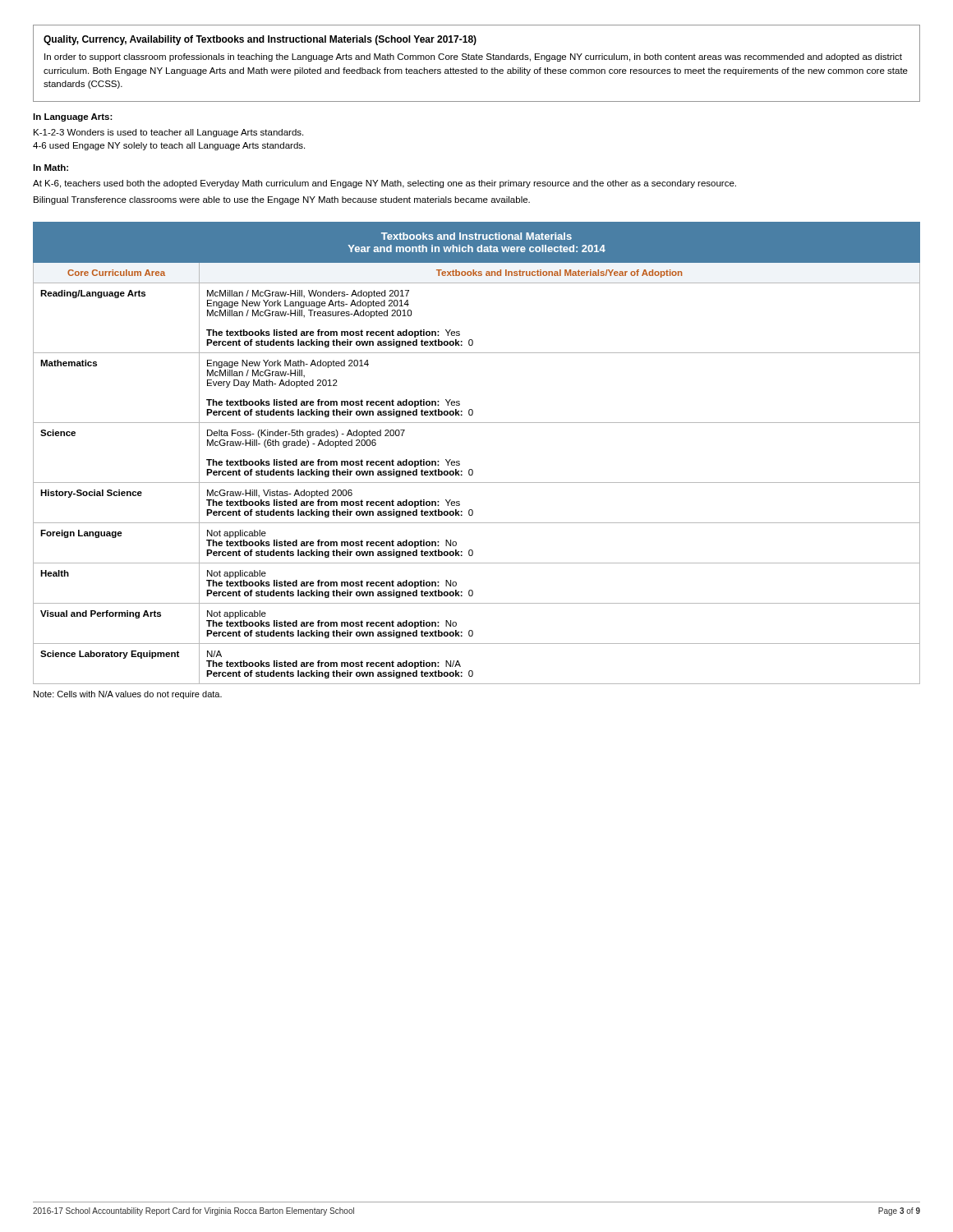Screen dimensions: 1232x953
Task: Locate the text block that reads "Bilingual Transference classrooms were"
Action: click(282, 200)
